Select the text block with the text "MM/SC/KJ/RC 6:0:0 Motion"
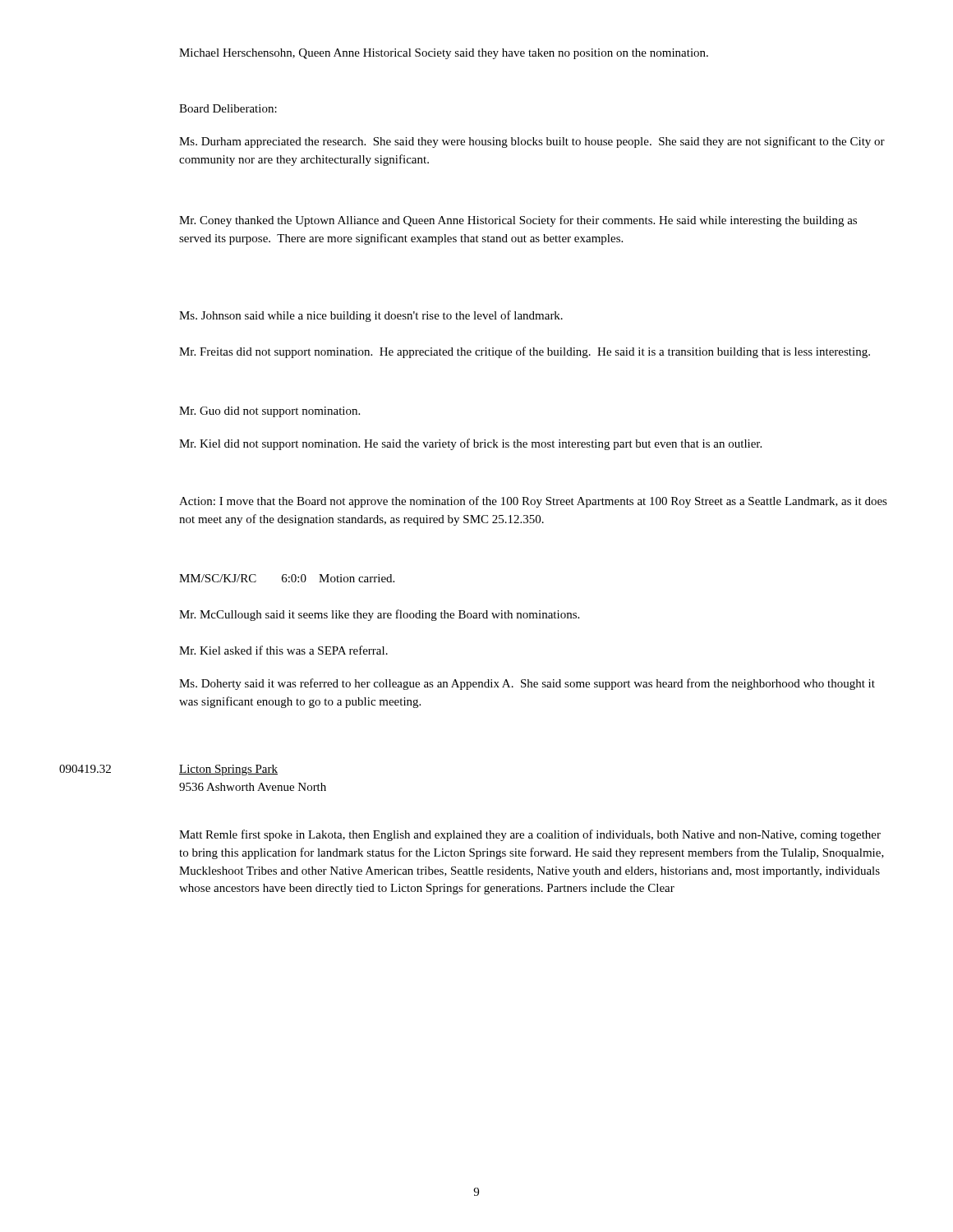The image size is (953, 1232). tap(287, 578)
